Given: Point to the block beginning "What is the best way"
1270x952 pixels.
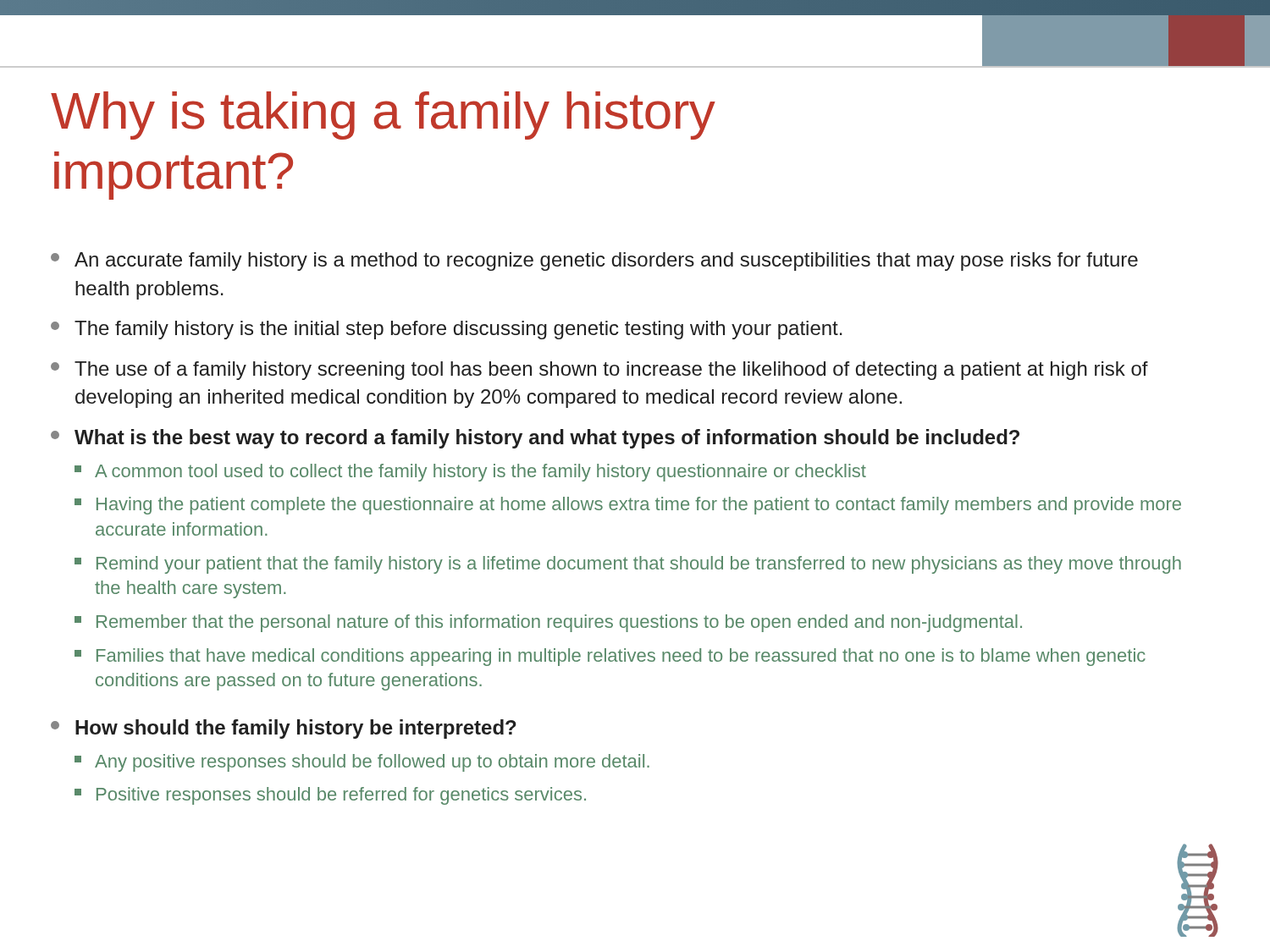Looking at the screenshot, I should point(622,562).
